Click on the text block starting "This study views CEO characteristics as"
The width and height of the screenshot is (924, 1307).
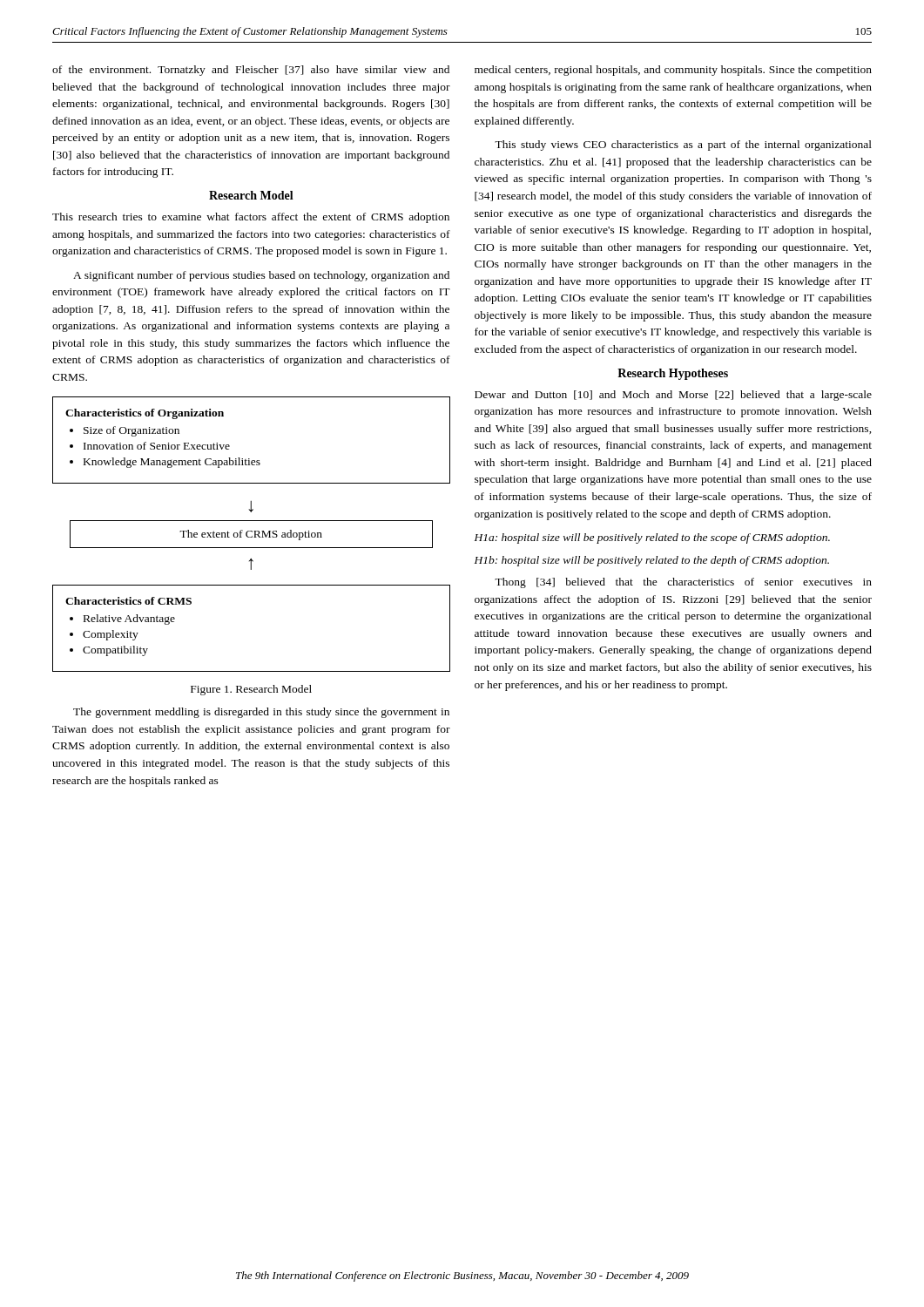(x=673, y=247)
